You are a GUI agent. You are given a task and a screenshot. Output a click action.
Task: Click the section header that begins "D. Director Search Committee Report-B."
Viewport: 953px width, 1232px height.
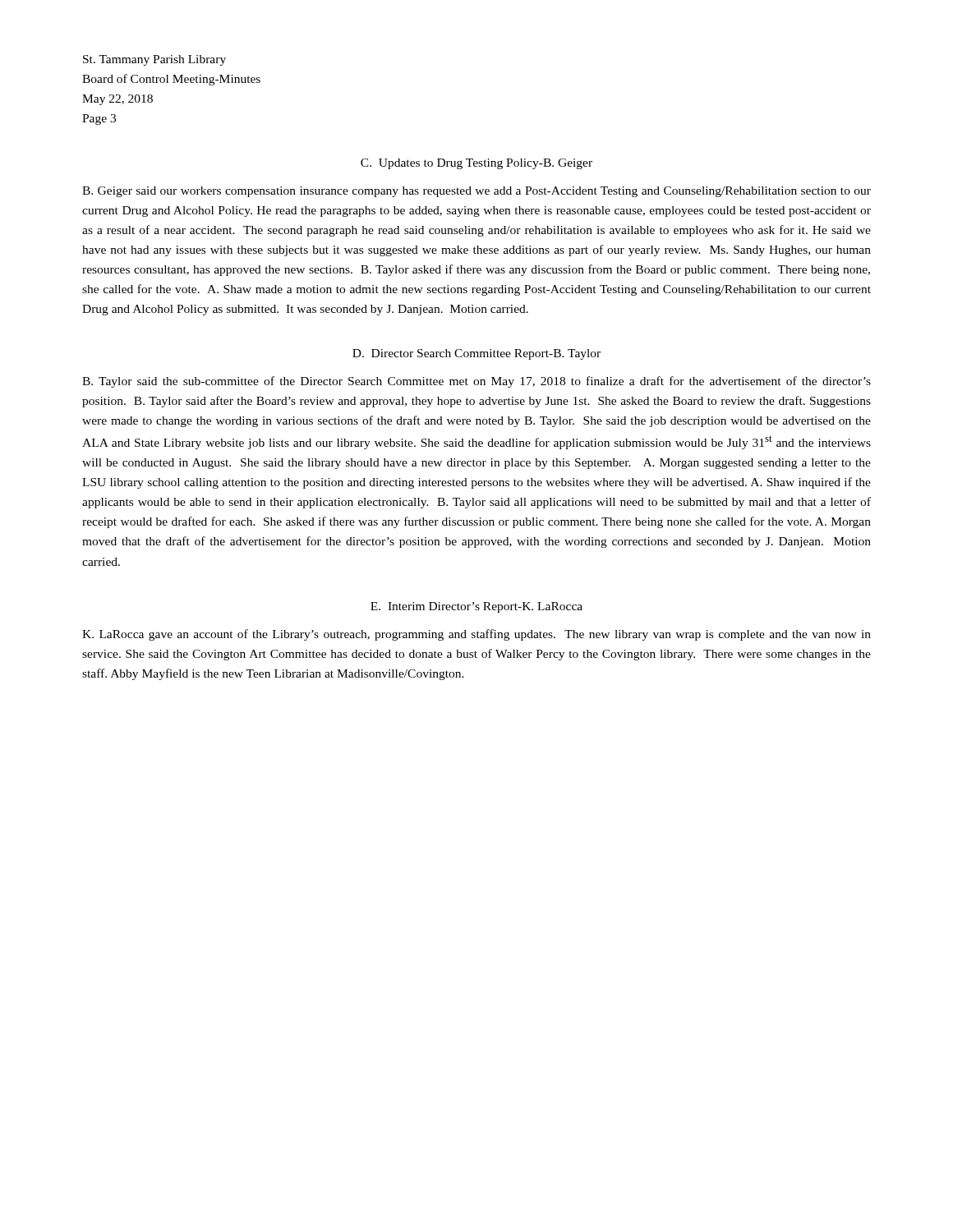pos(476,353)
